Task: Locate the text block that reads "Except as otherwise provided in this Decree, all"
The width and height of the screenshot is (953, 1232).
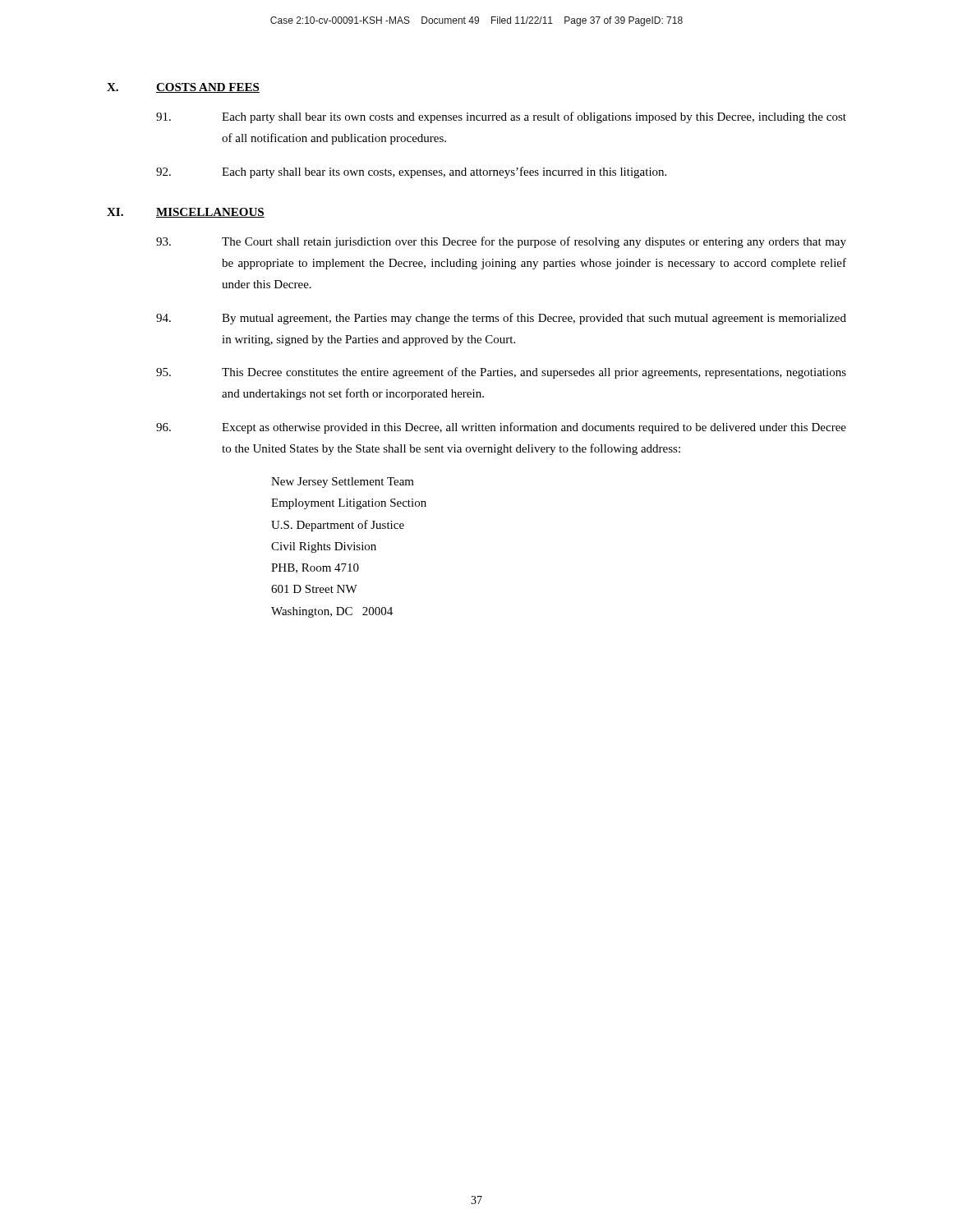Action: click(x=476, y=438)
